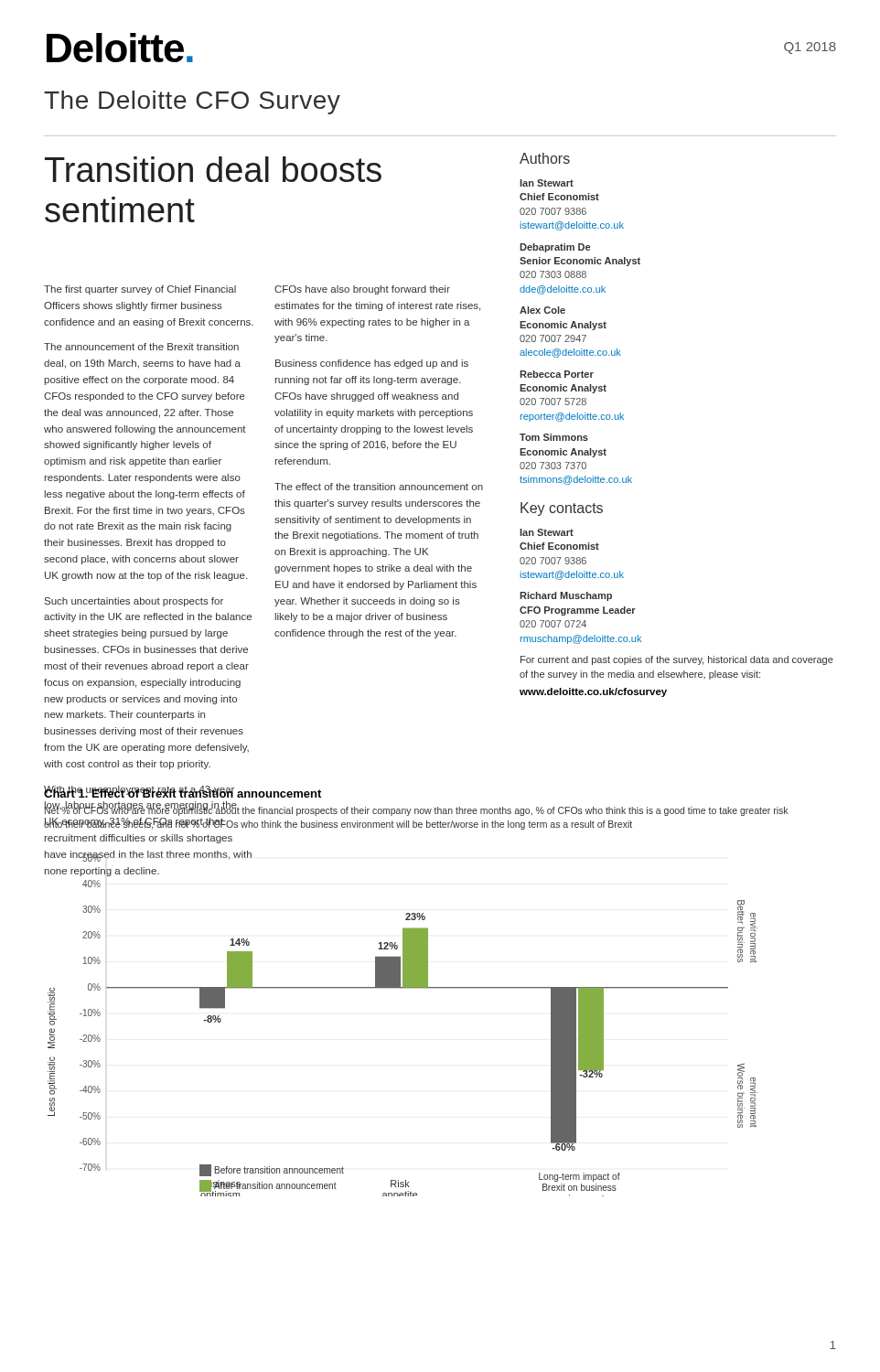This screenshot has height=1372, width=880.
Task: Locate the block of text that opens with "Rebecca Porter Economic Analyst"
Action: coord(557,374)
